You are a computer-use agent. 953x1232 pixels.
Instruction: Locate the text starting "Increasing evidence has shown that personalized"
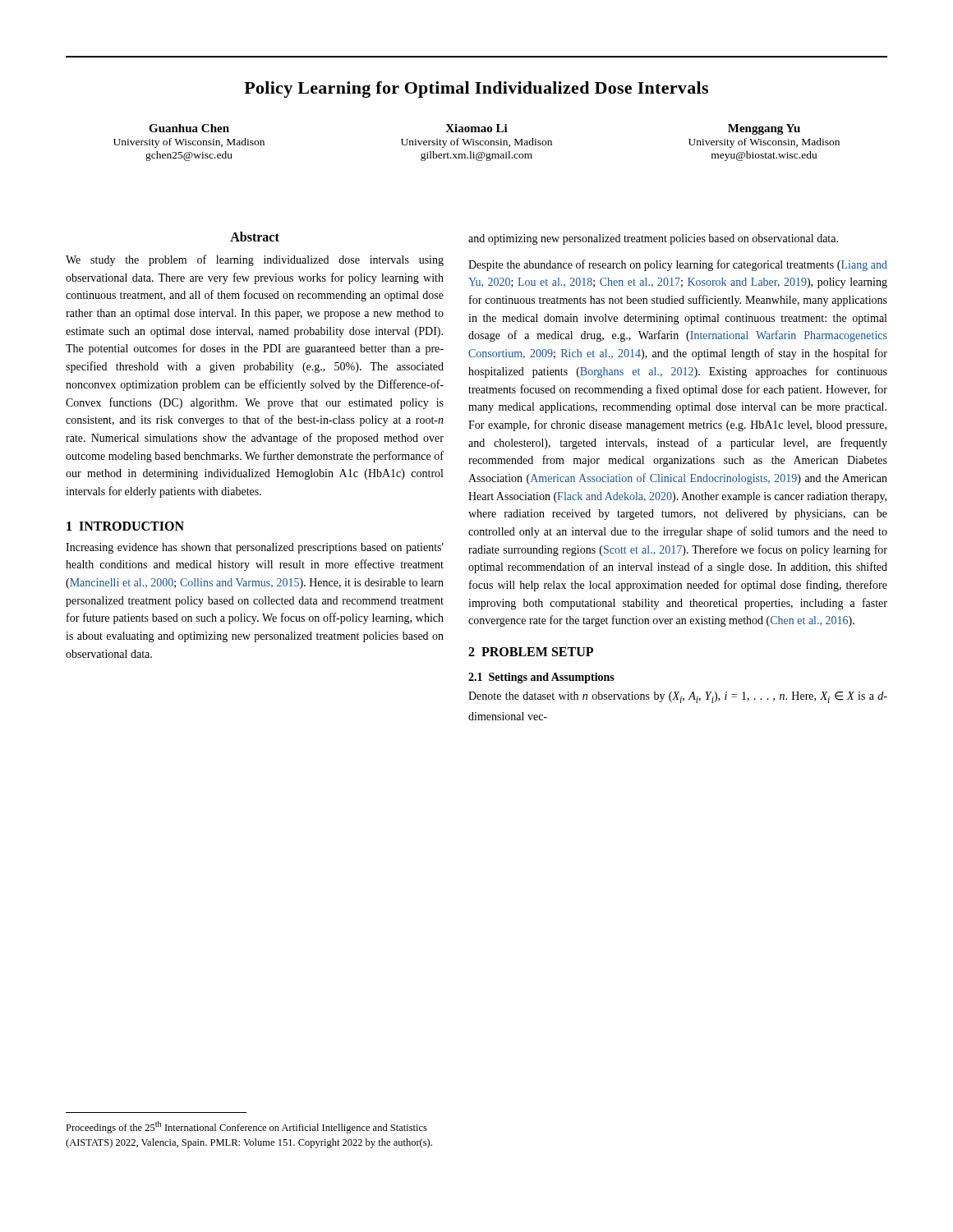point(255,601)
